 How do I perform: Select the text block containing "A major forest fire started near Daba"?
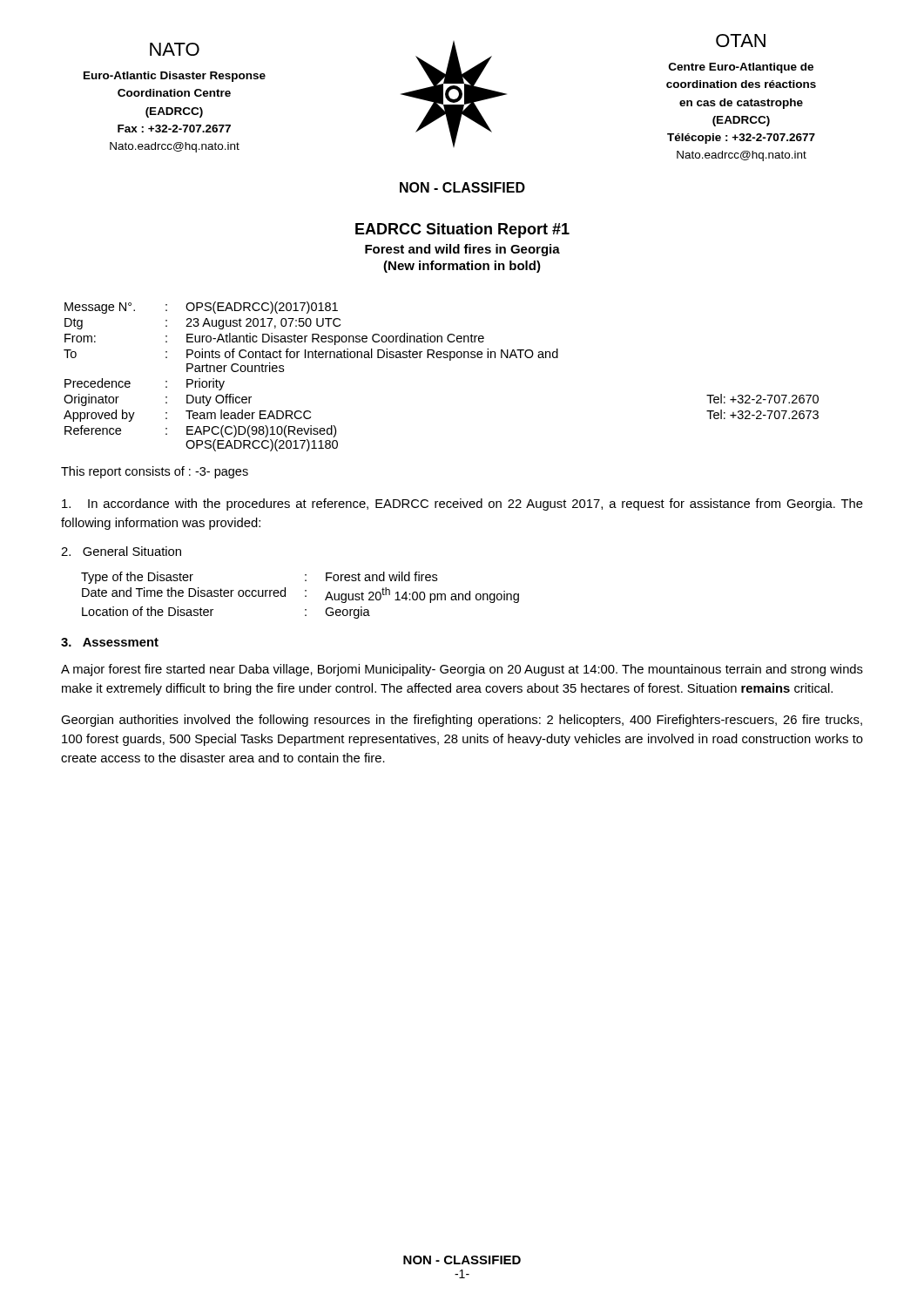click(x=462, y=679)
